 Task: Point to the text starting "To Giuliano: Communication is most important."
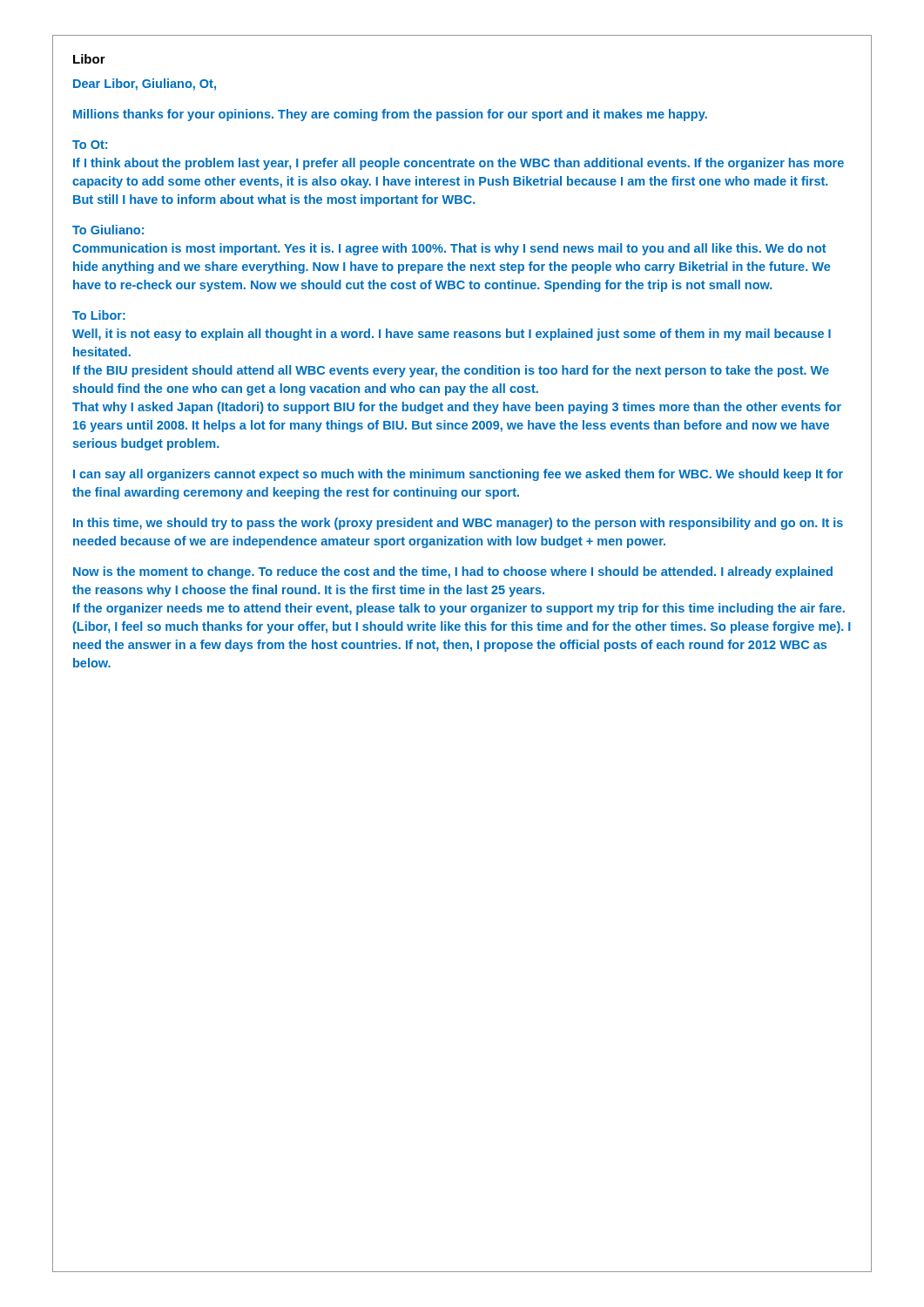(451, 258)
